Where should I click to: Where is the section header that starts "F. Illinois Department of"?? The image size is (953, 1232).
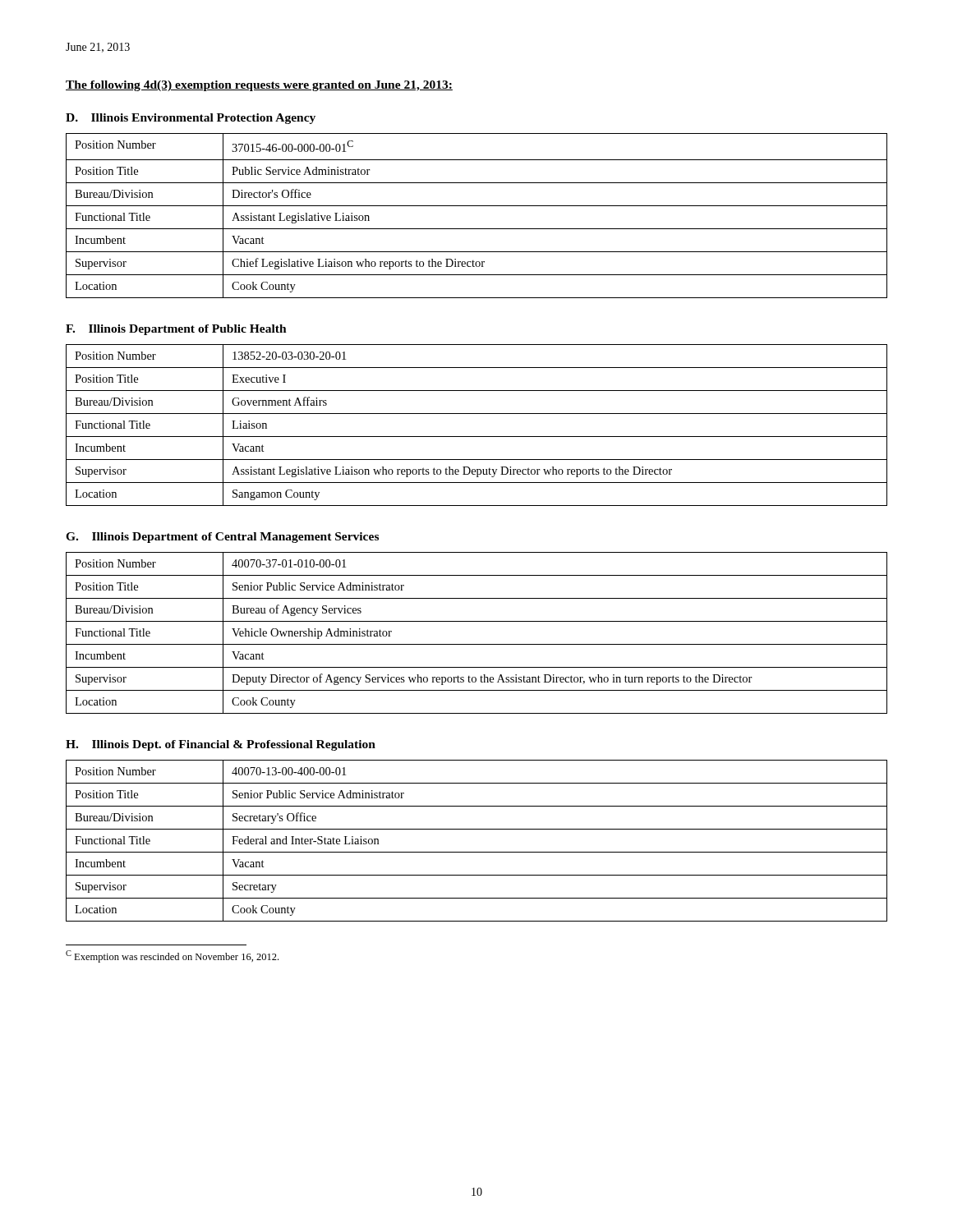[x=176, y=328]
